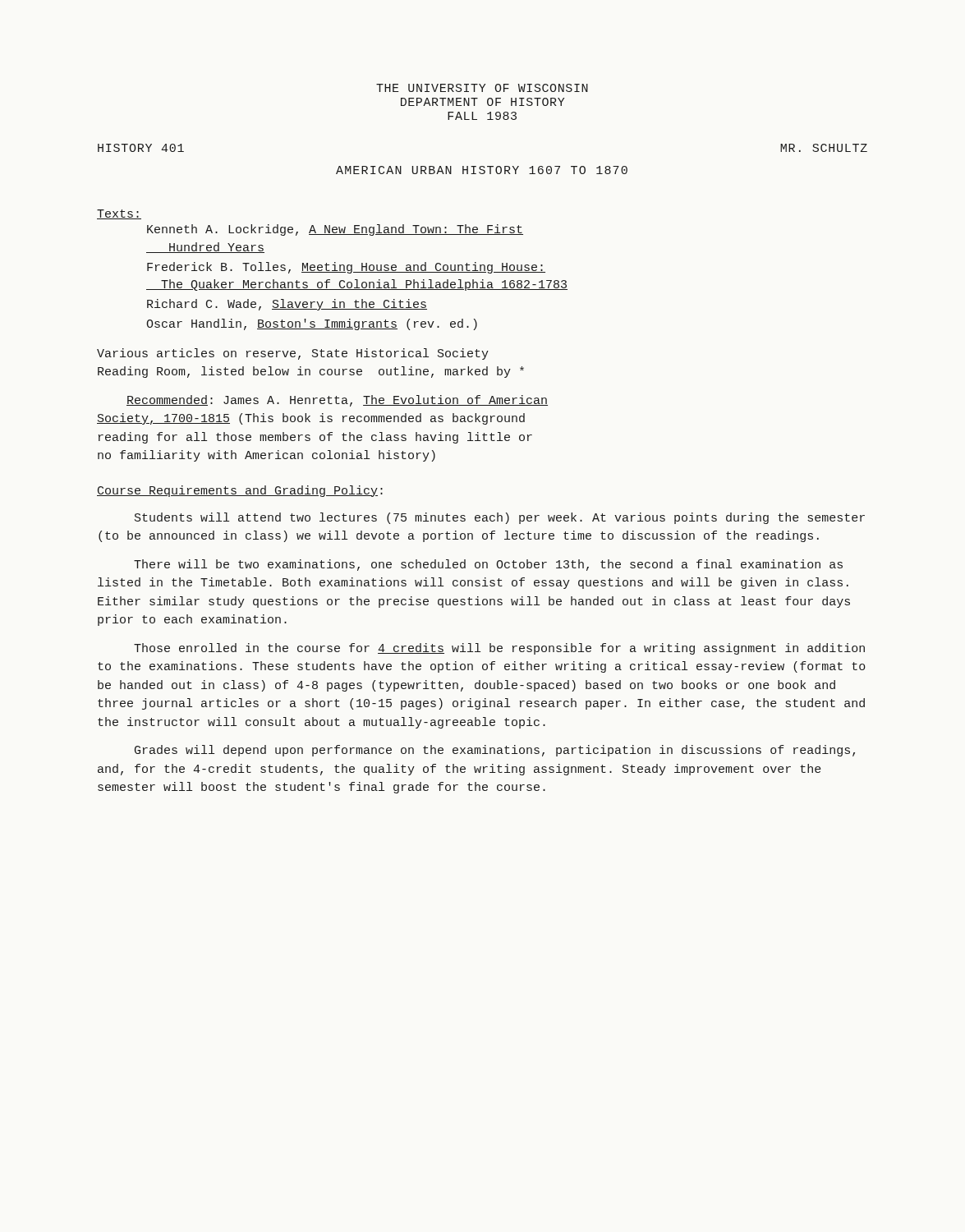Find the block on this page that starts "Grades will depend upon performance on the"
The height and width of the screenshot is (1232, 965).
coord(478,770)
